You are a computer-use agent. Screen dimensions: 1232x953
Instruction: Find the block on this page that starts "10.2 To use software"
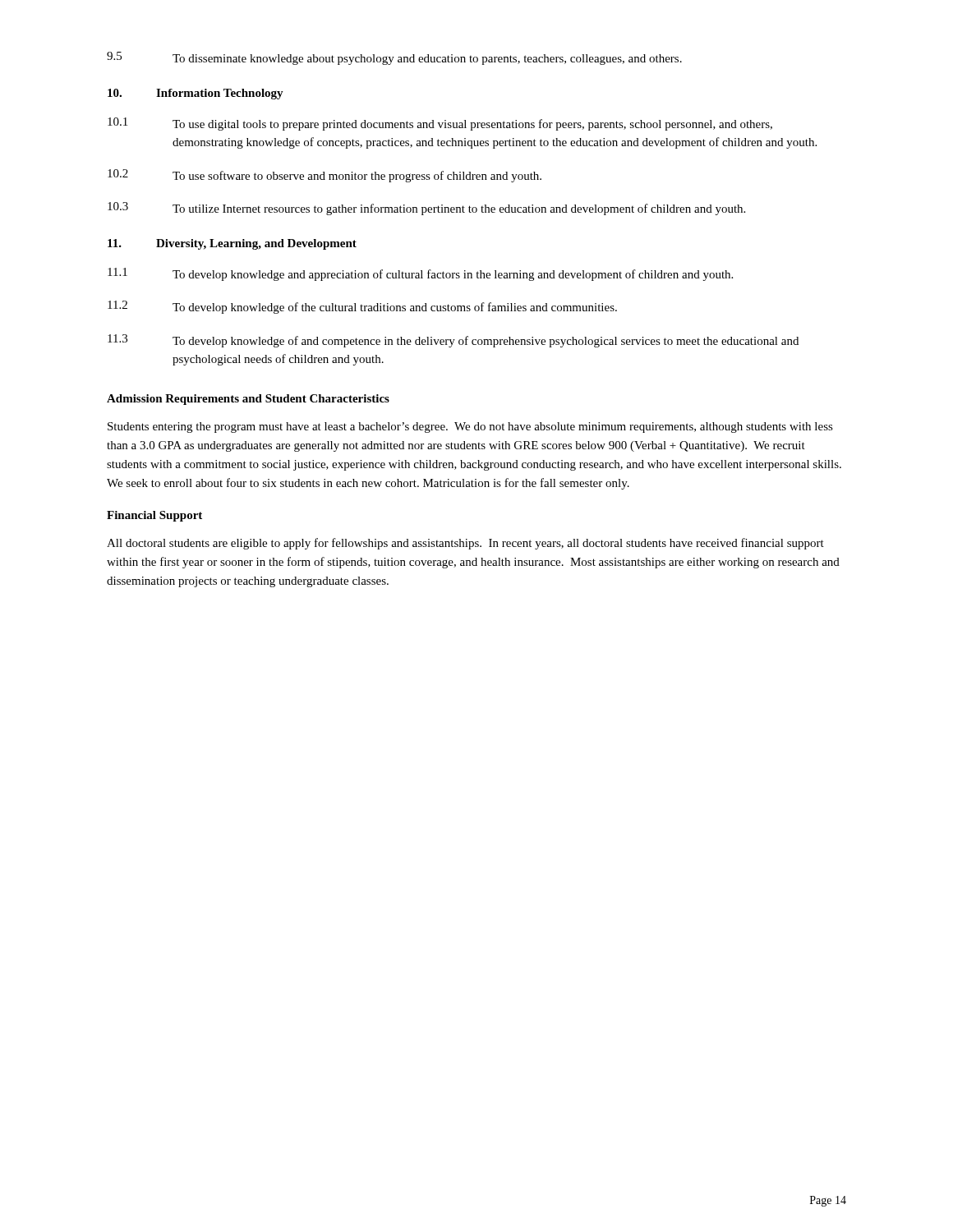[x=476, y=176]
